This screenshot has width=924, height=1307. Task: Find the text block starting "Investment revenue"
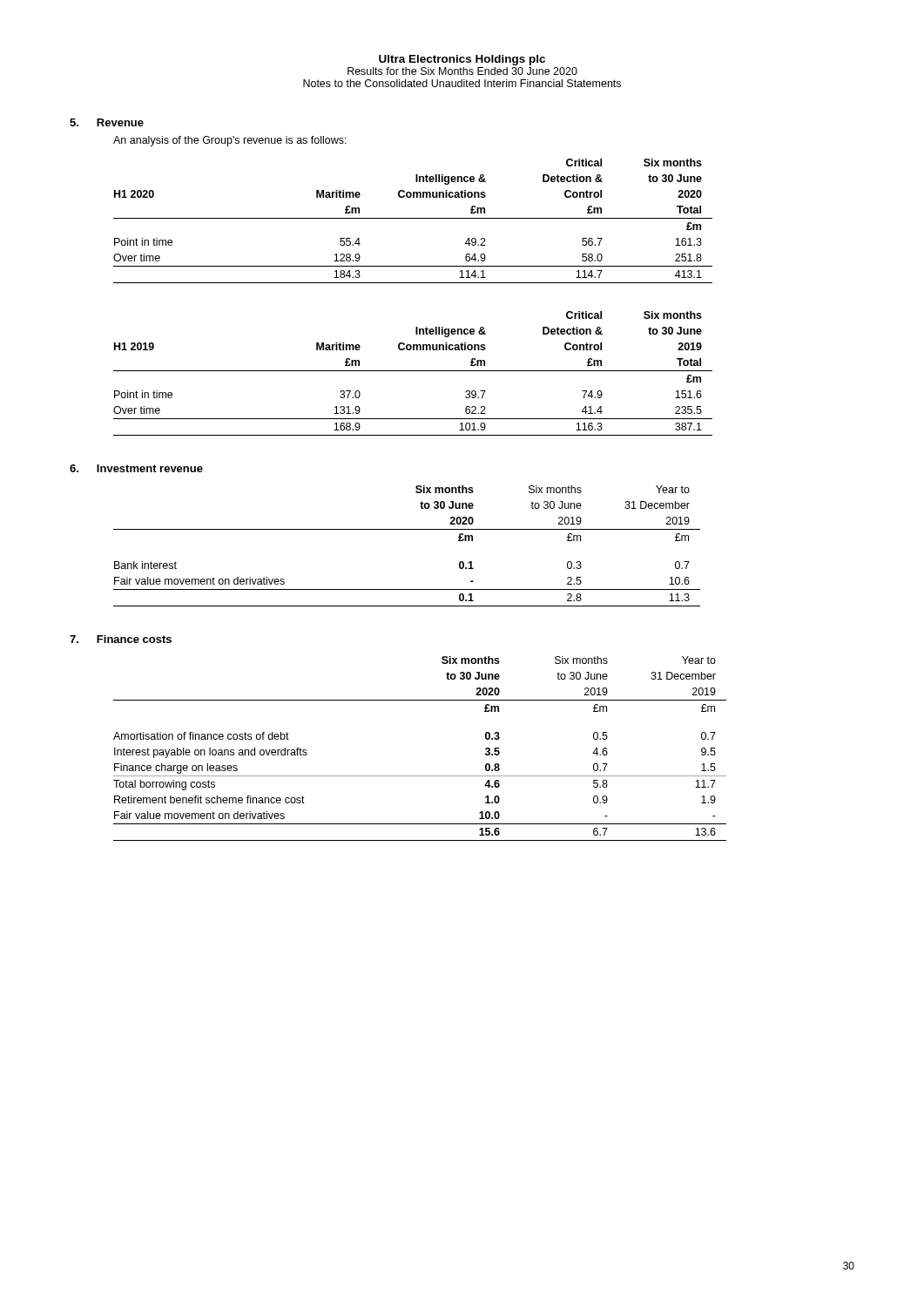[x=150, y=468]
